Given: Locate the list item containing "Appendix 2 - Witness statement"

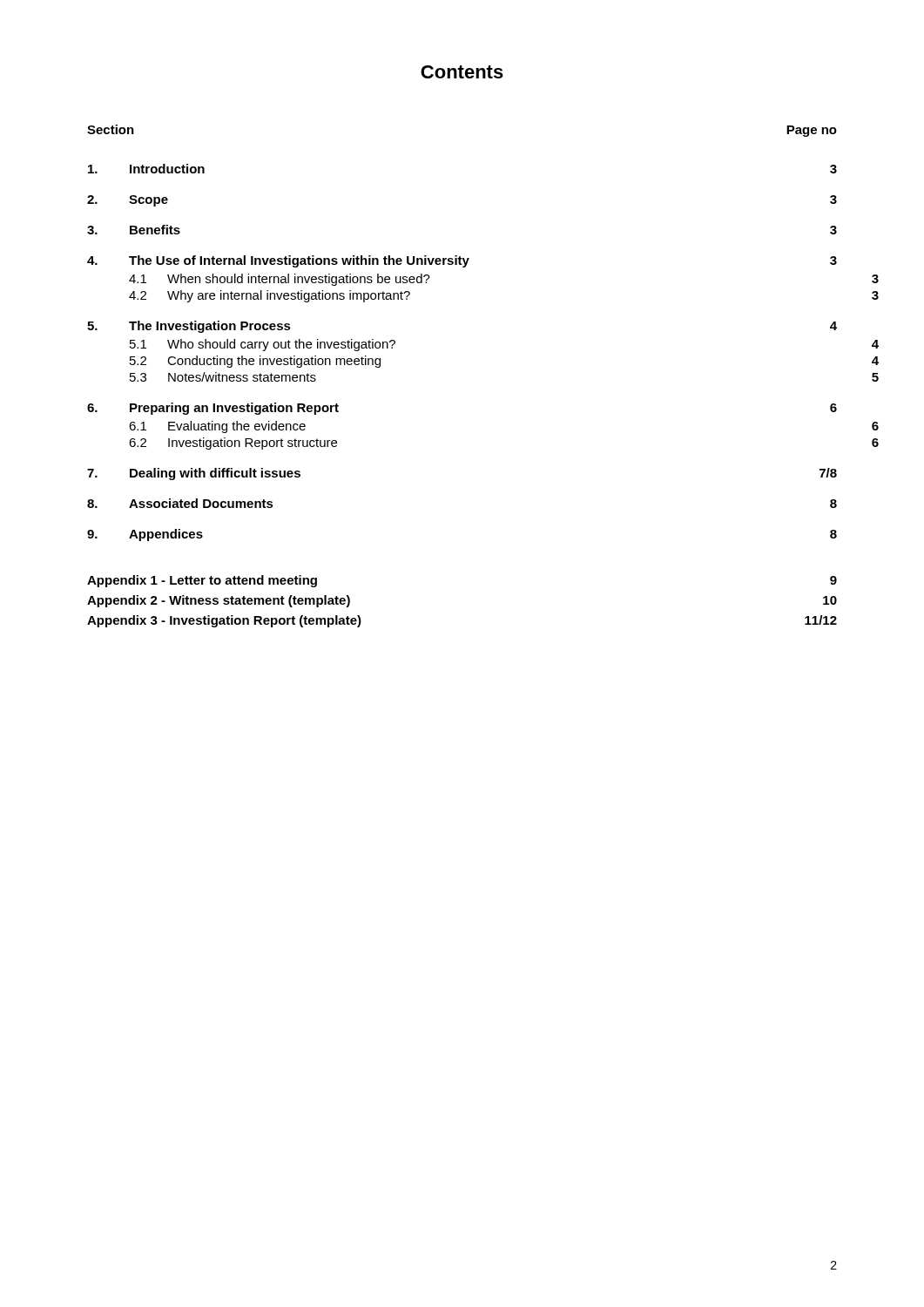Looking at the screenshot, I should point(216,601).
